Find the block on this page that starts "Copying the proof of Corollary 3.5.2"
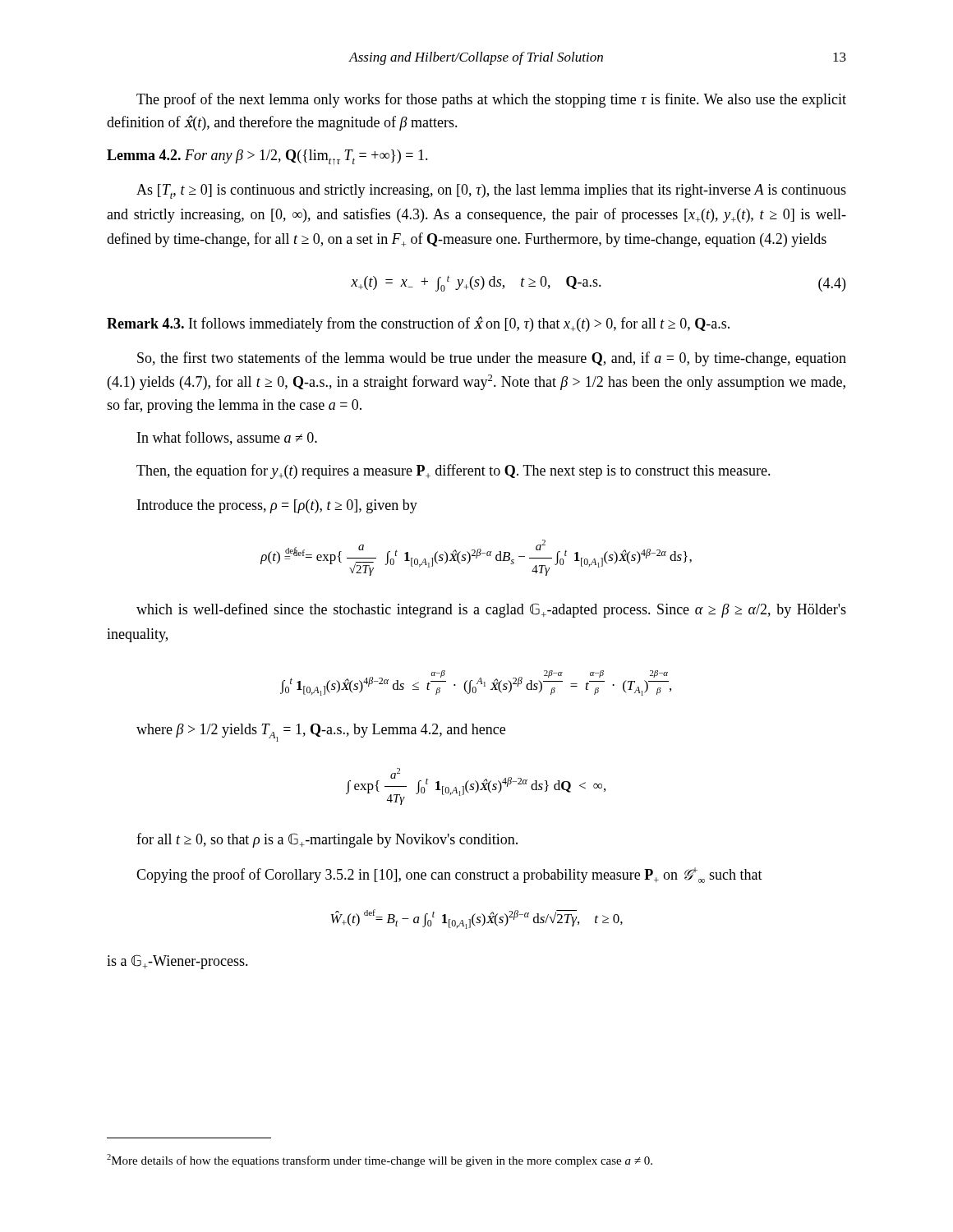 coord(449,875)
